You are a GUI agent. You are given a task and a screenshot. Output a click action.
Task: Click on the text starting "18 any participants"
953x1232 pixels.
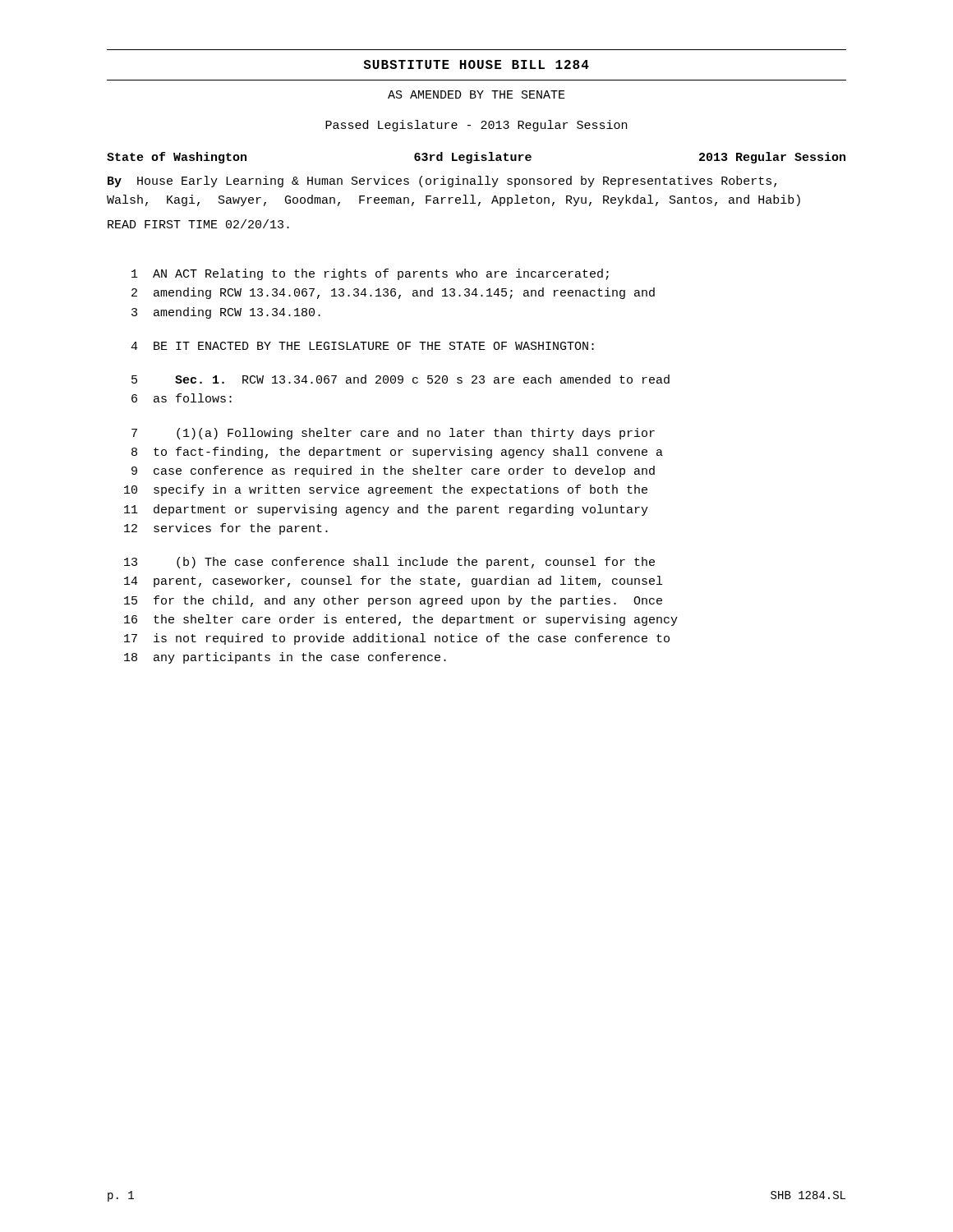pyautogui.click(x=285, y=658)
